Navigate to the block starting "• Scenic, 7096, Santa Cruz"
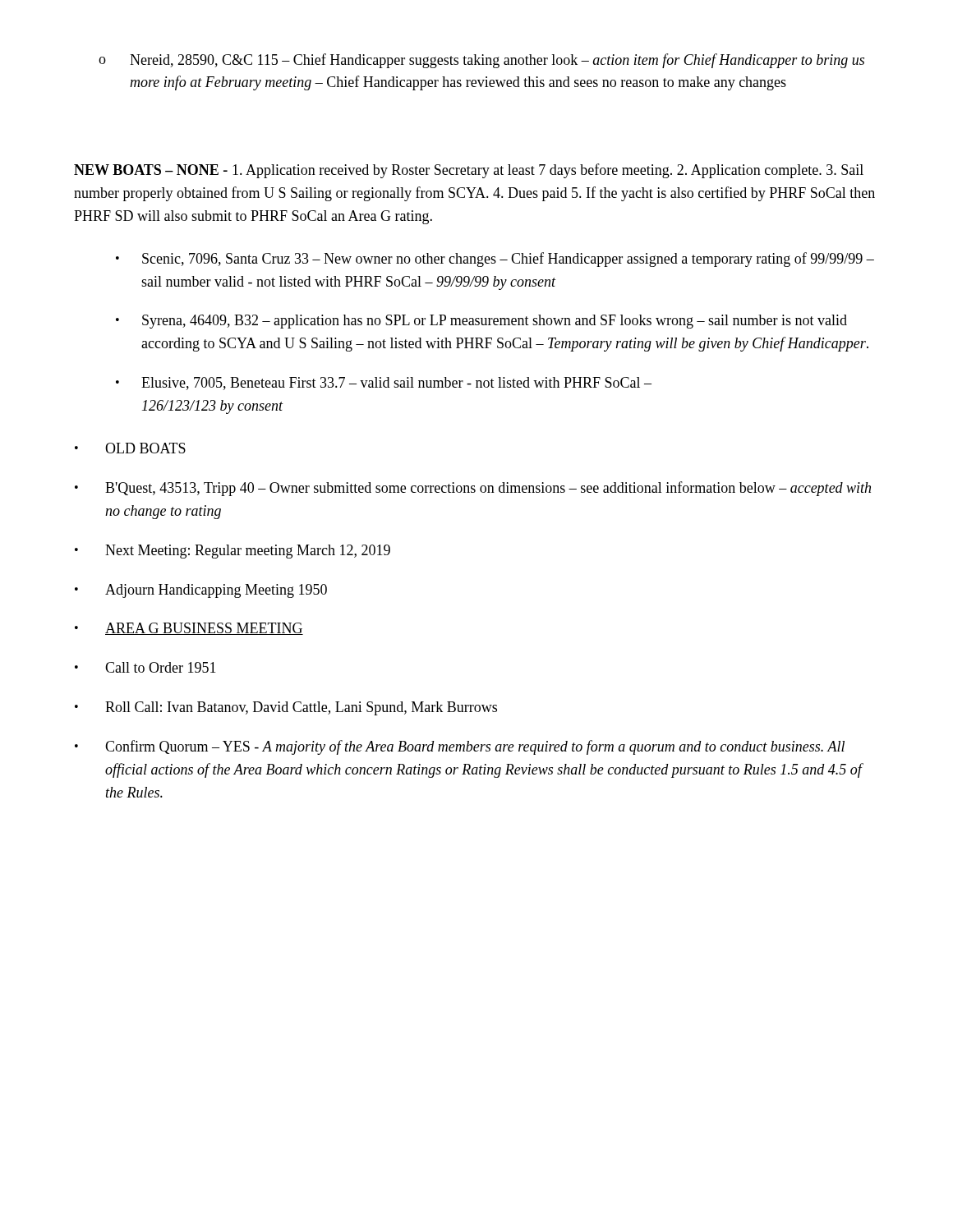The image size is (953, 1232). [497, 271]
